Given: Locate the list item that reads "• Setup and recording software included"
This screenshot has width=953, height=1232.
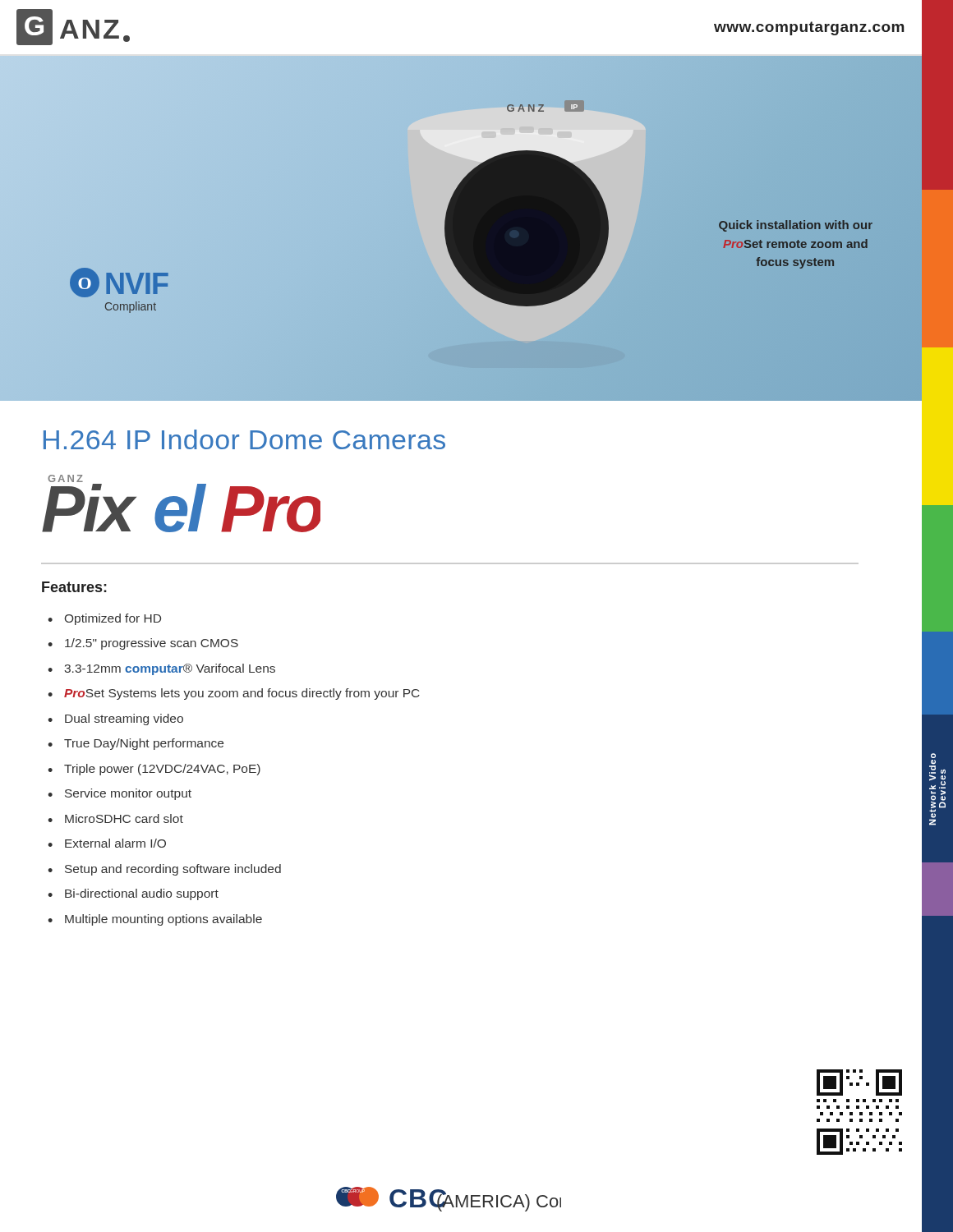Looking at the screenshot, I should (x=165, y=870).
